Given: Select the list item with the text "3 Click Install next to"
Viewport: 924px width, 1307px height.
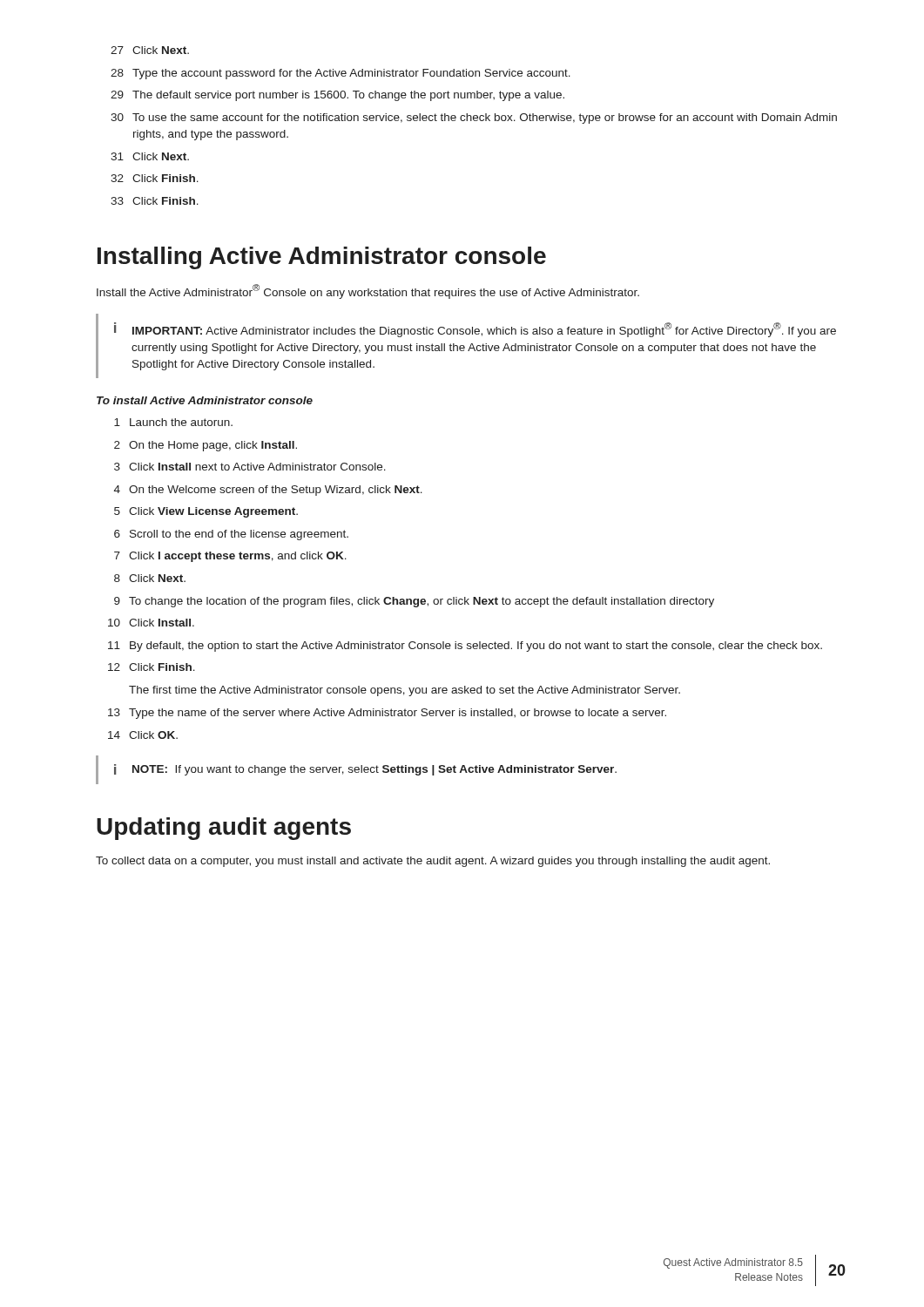Looking at the screenshot, I should coord(250,467).
